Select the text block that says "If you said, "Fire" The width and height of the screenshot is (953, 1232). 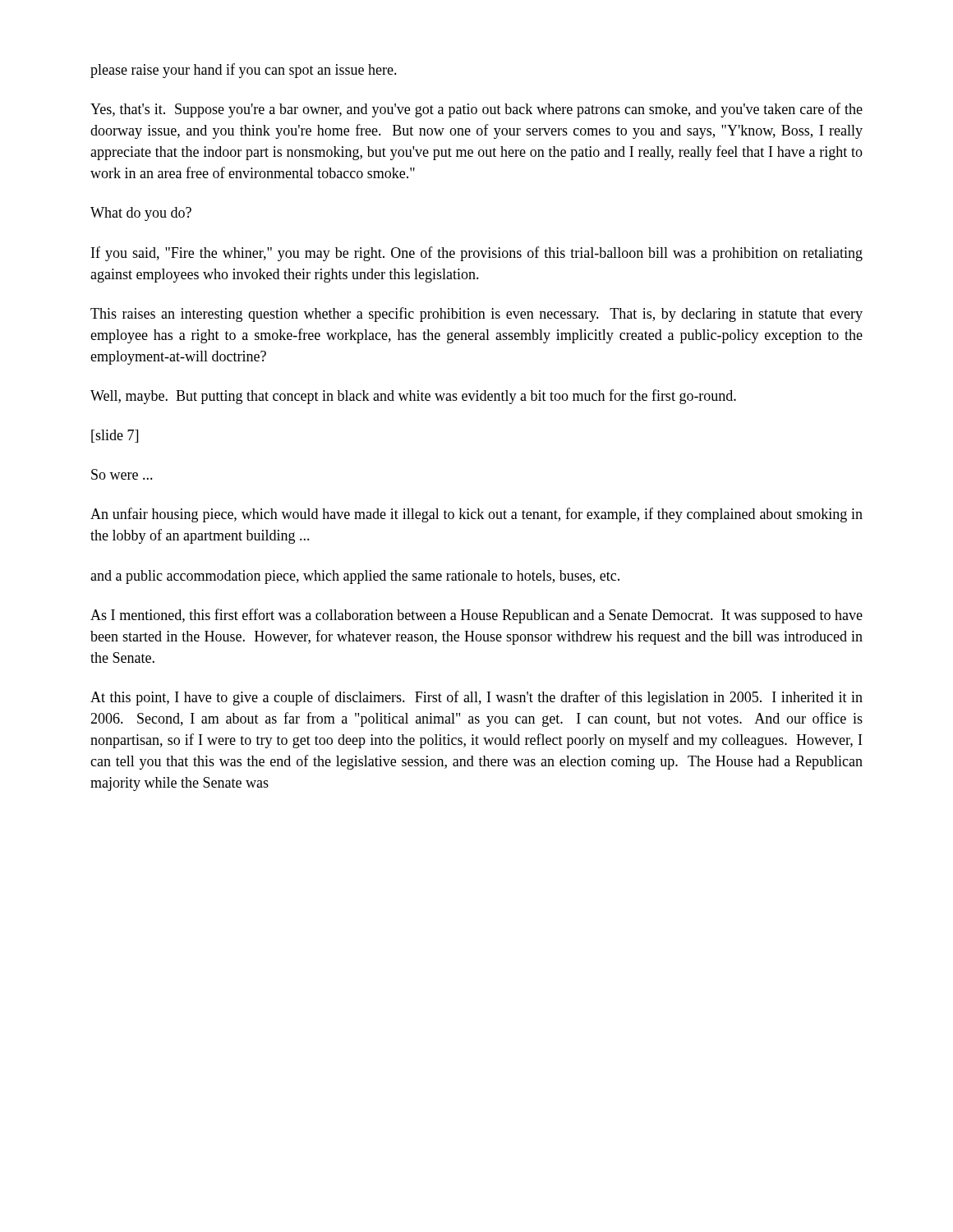click(x=476, y=263)
